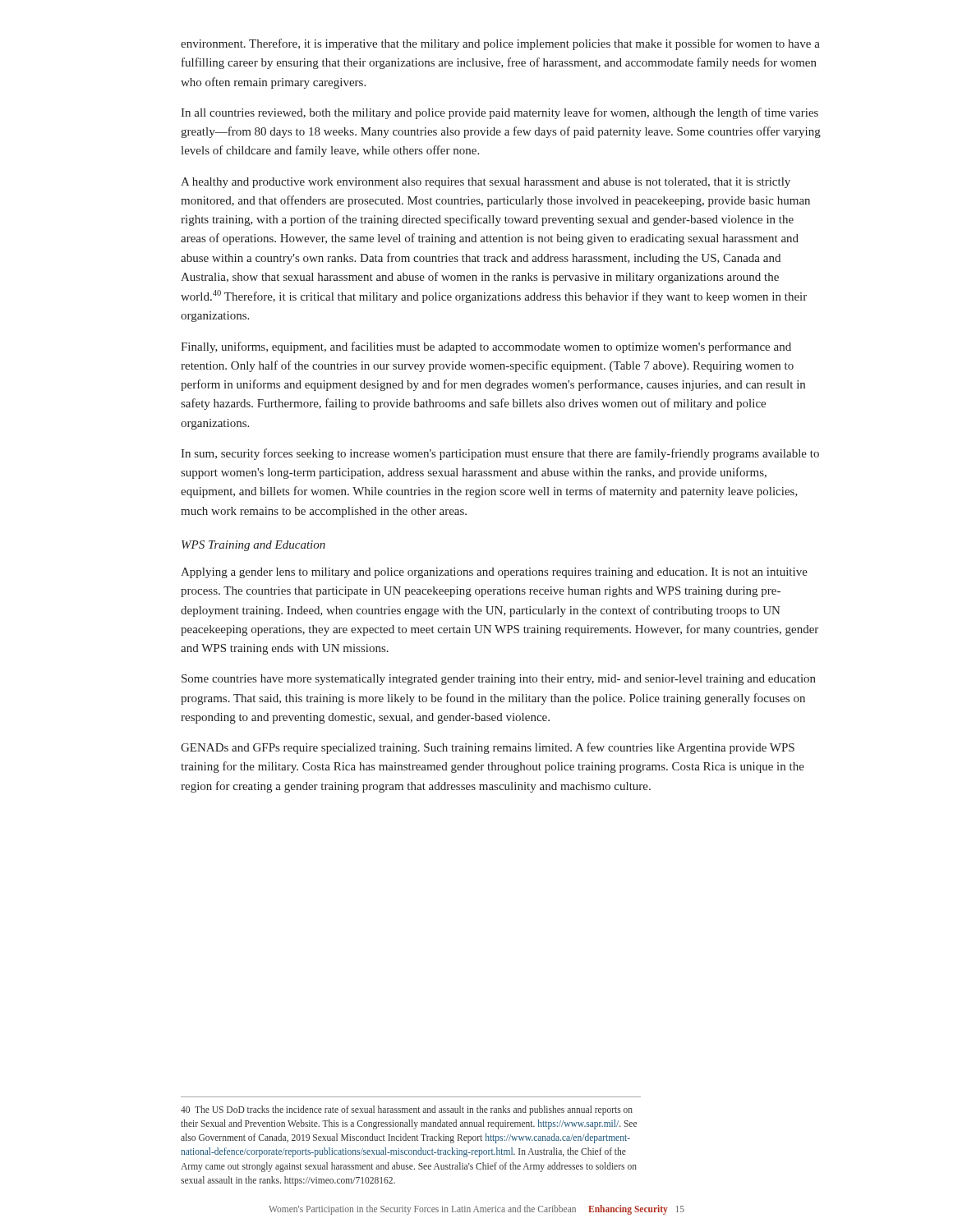The image size is (953, 1232).
Task: Find the section header
Action: pos(501,545)
